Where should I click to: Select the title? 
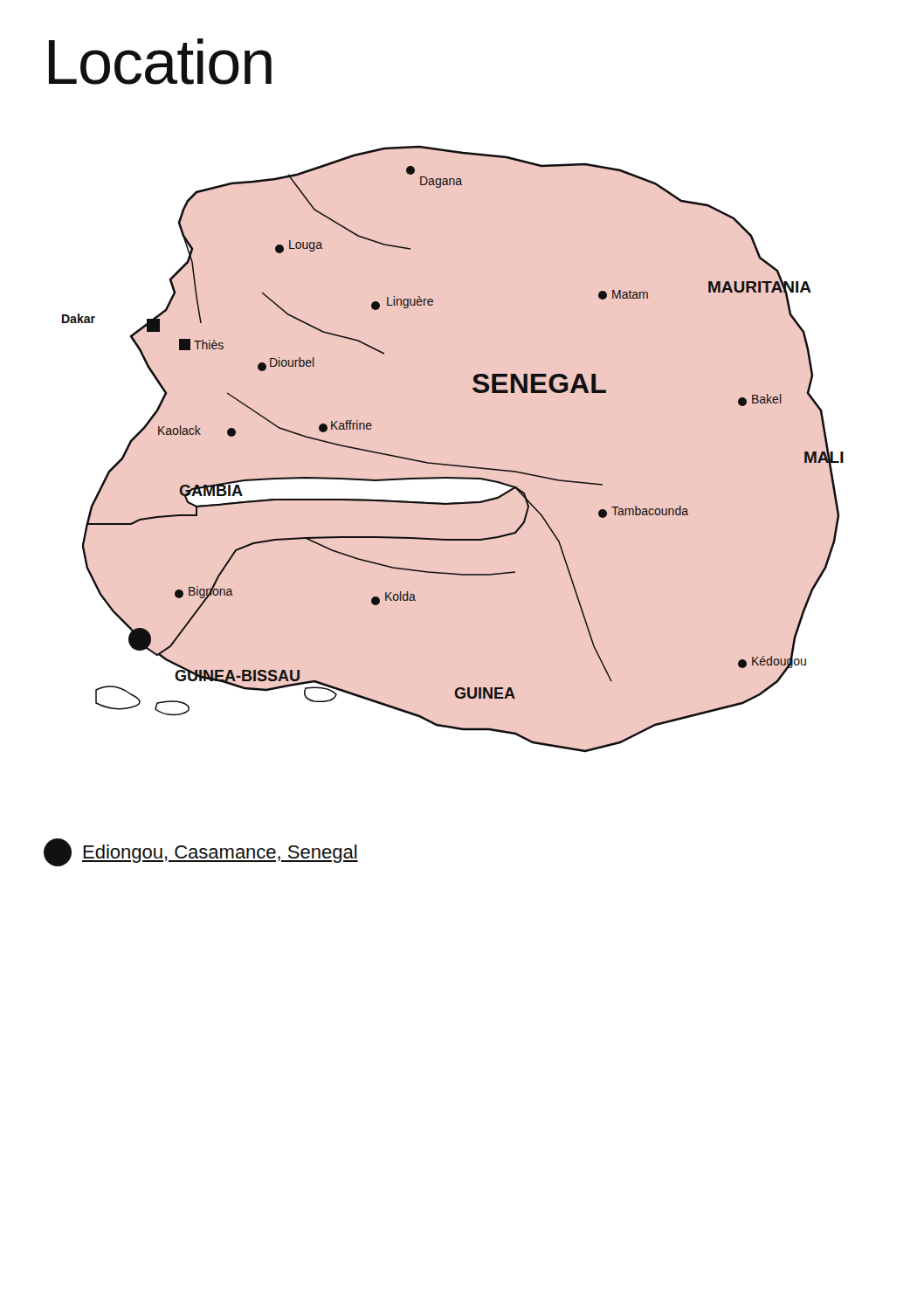tap(159, 62)
